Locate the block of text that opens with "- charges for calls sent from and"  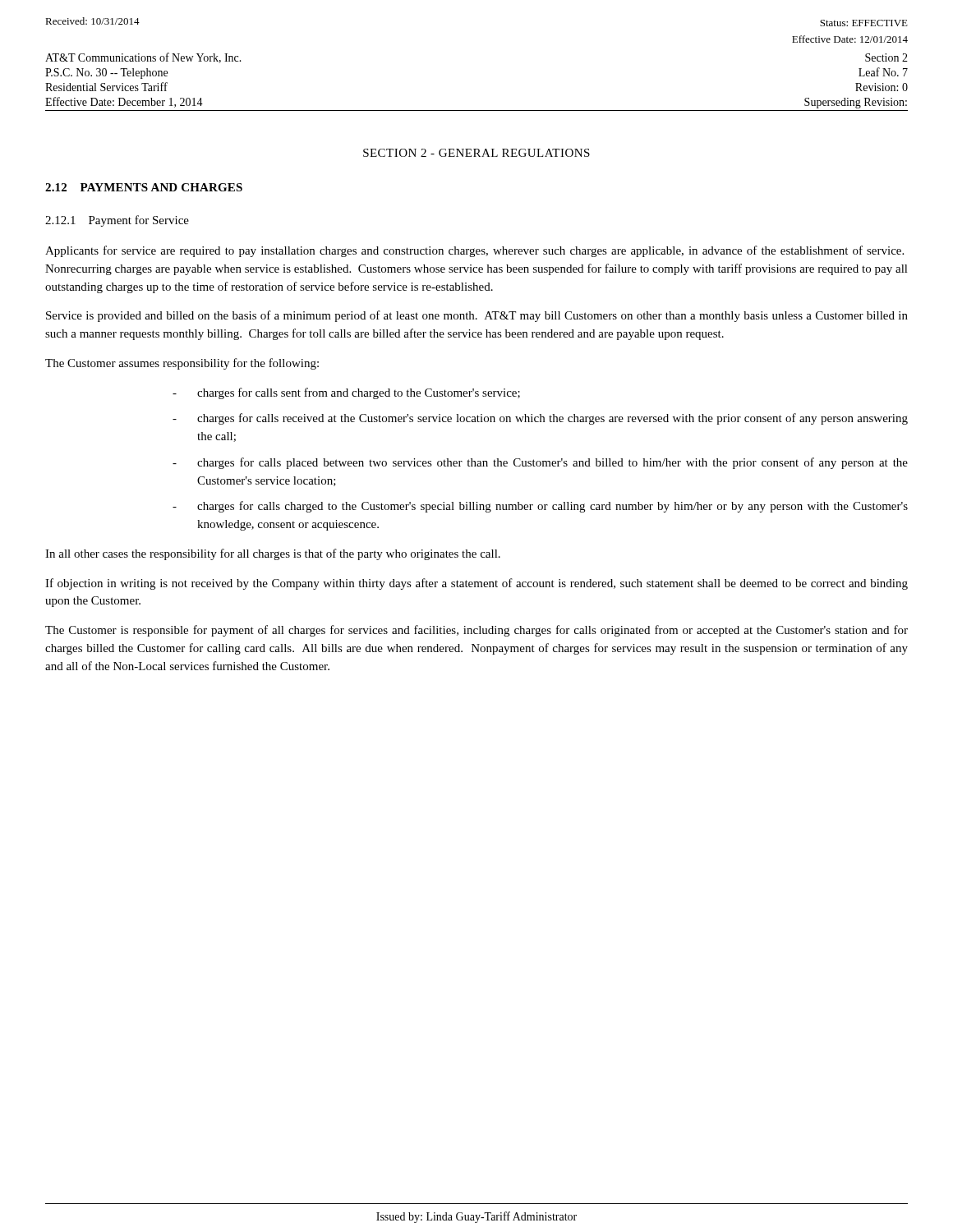coord(346,393)
